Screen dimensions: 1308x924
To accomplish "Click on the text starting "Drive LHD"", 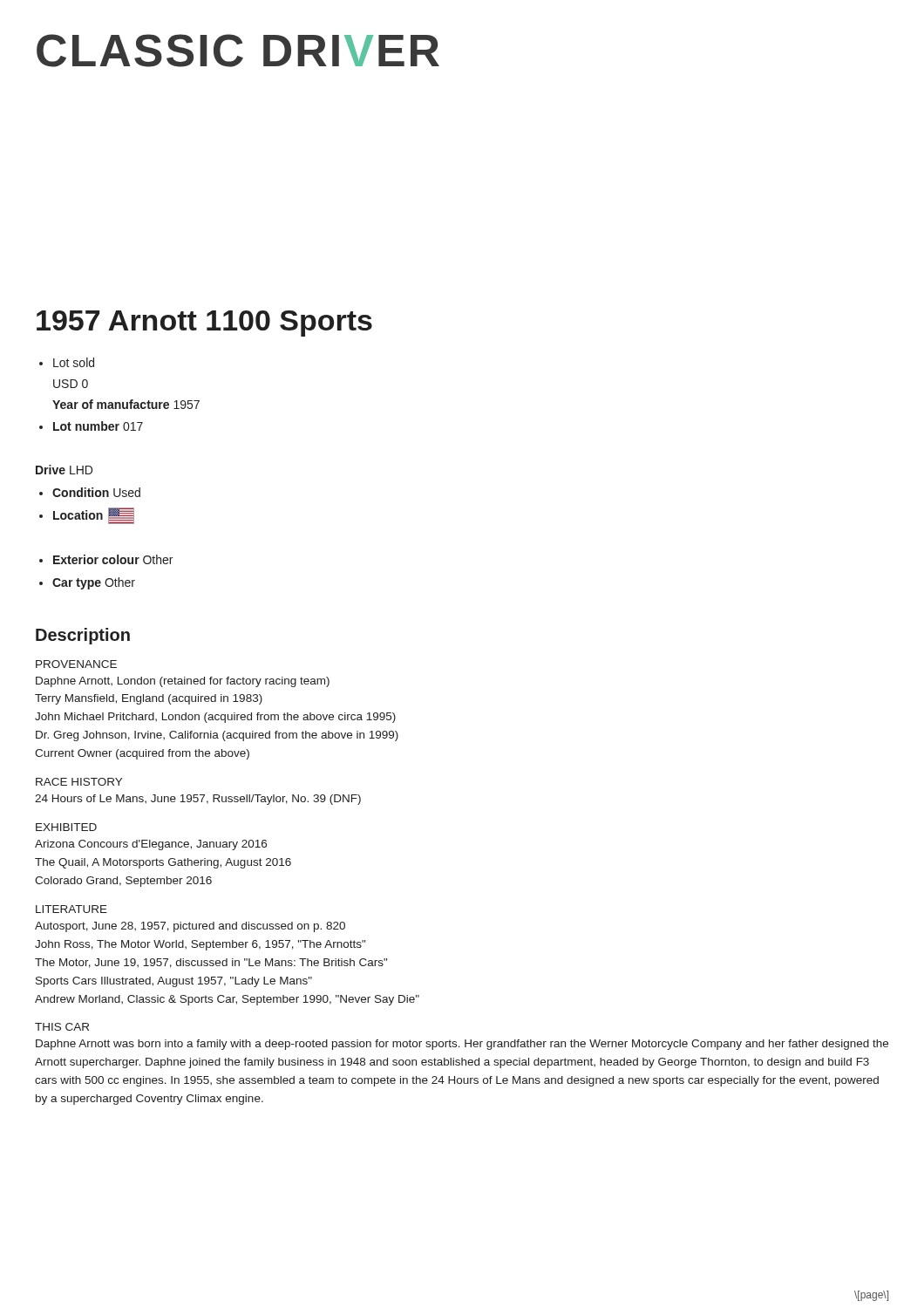I will (x=64, y=470).
